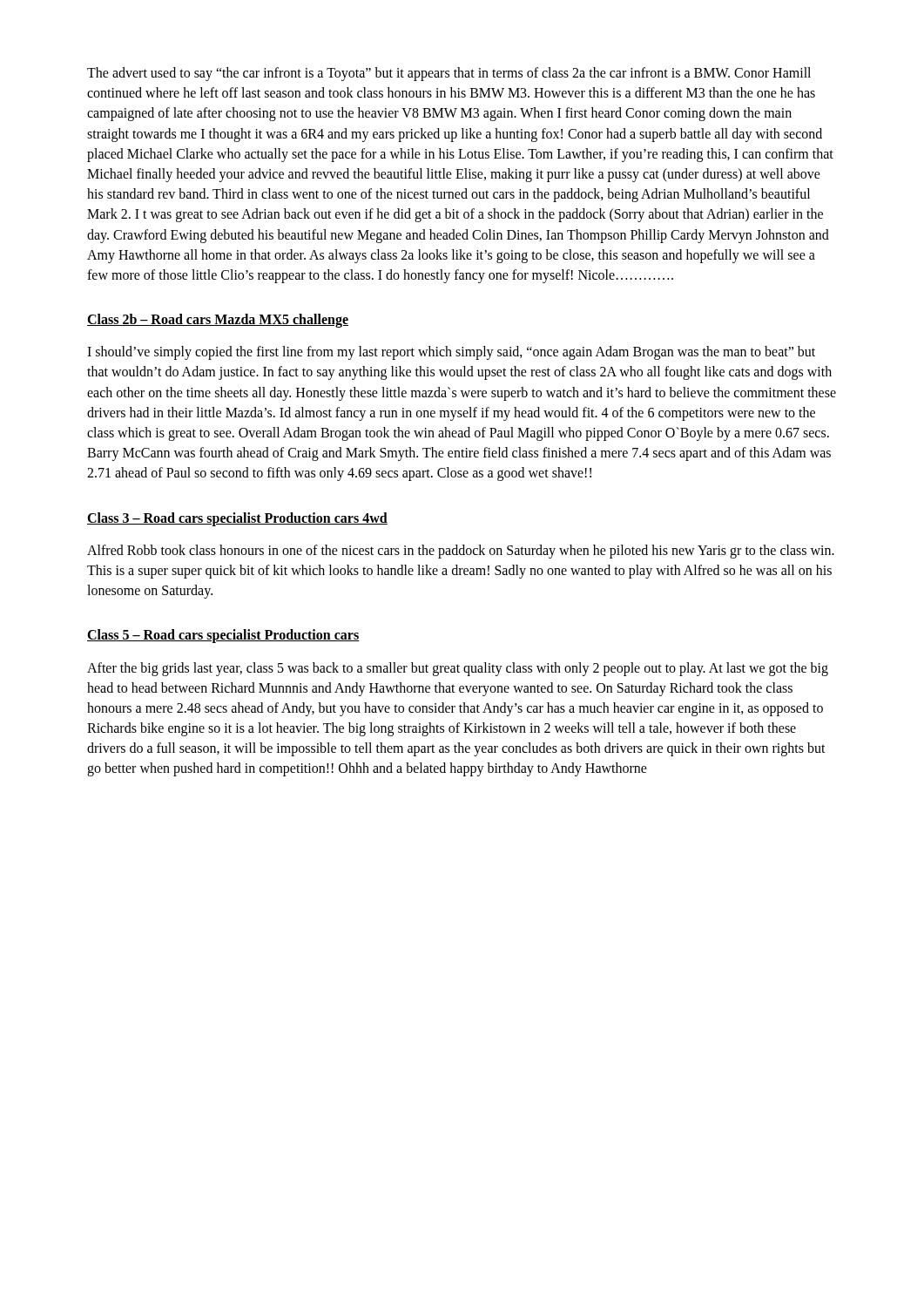This screenshot has height=1307, width=924.
Task: Find the section header with the text "Class 3 – Road cars specialist"
Action: [237, 518]
